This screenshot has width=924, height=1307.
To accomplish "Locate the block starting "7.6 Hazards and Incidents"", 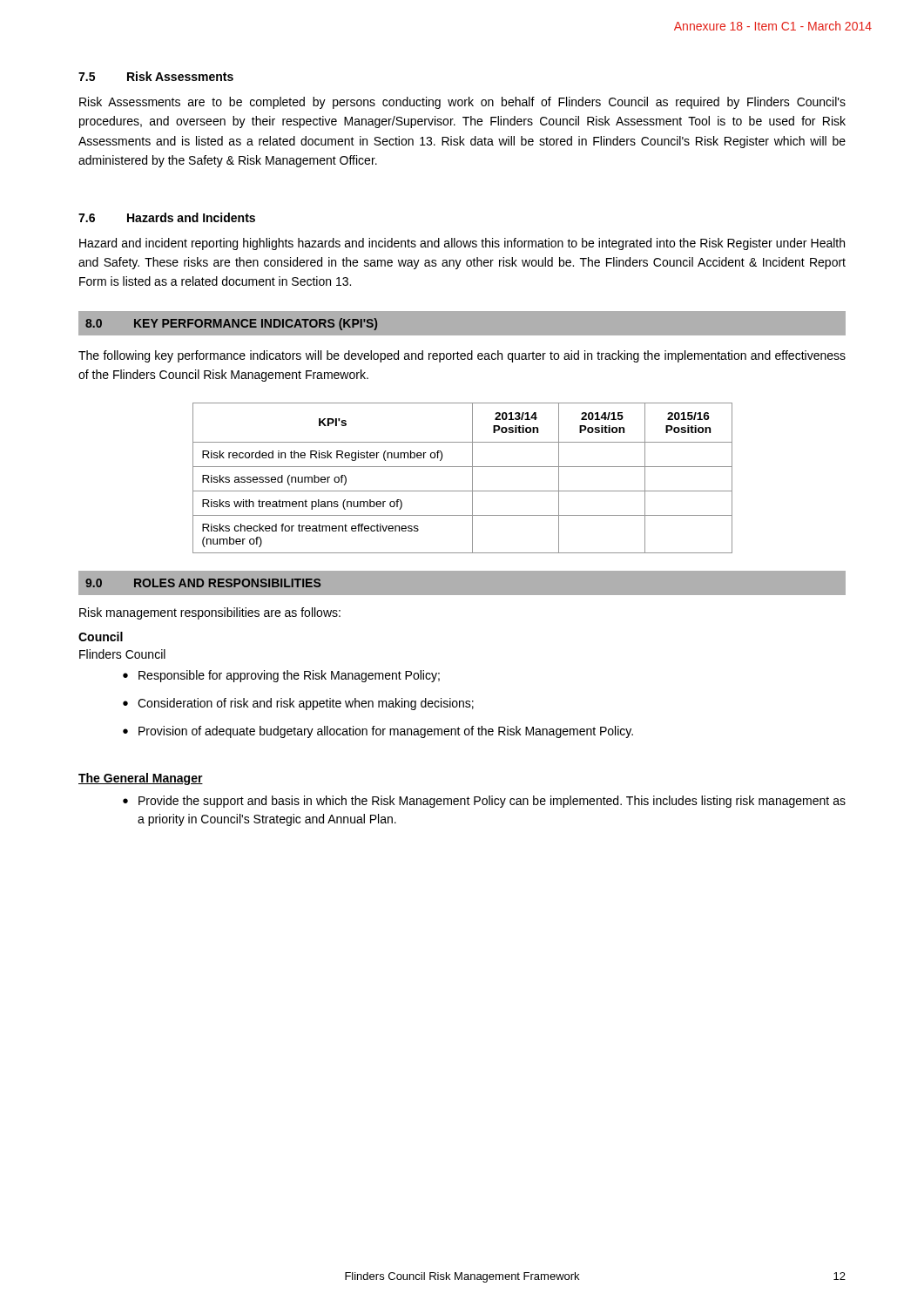I will 167,217.
